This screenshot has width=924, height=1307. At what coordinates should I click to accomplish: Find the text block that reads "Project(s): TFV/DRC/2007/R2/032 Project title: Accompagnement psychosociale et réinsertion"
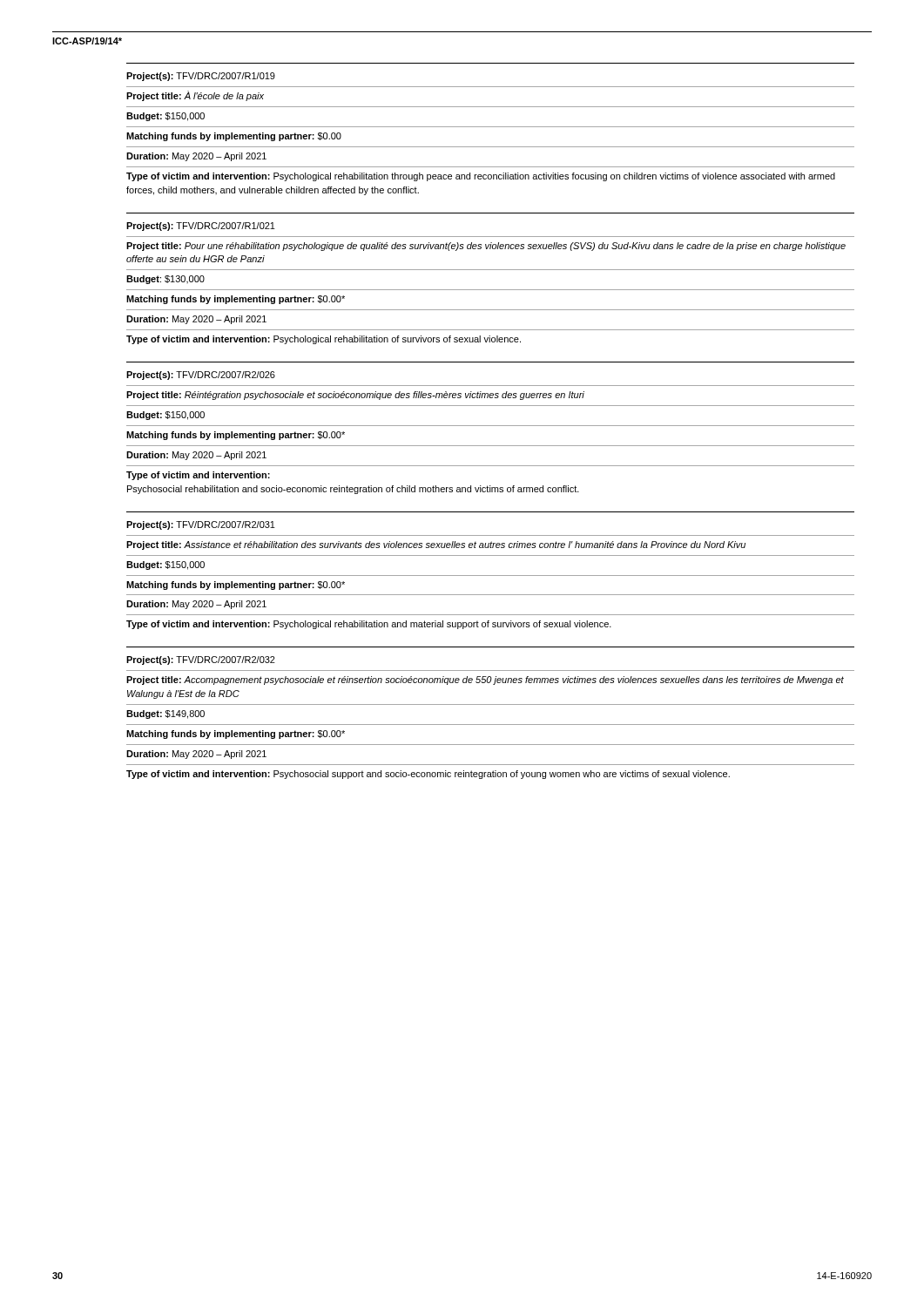490,718
